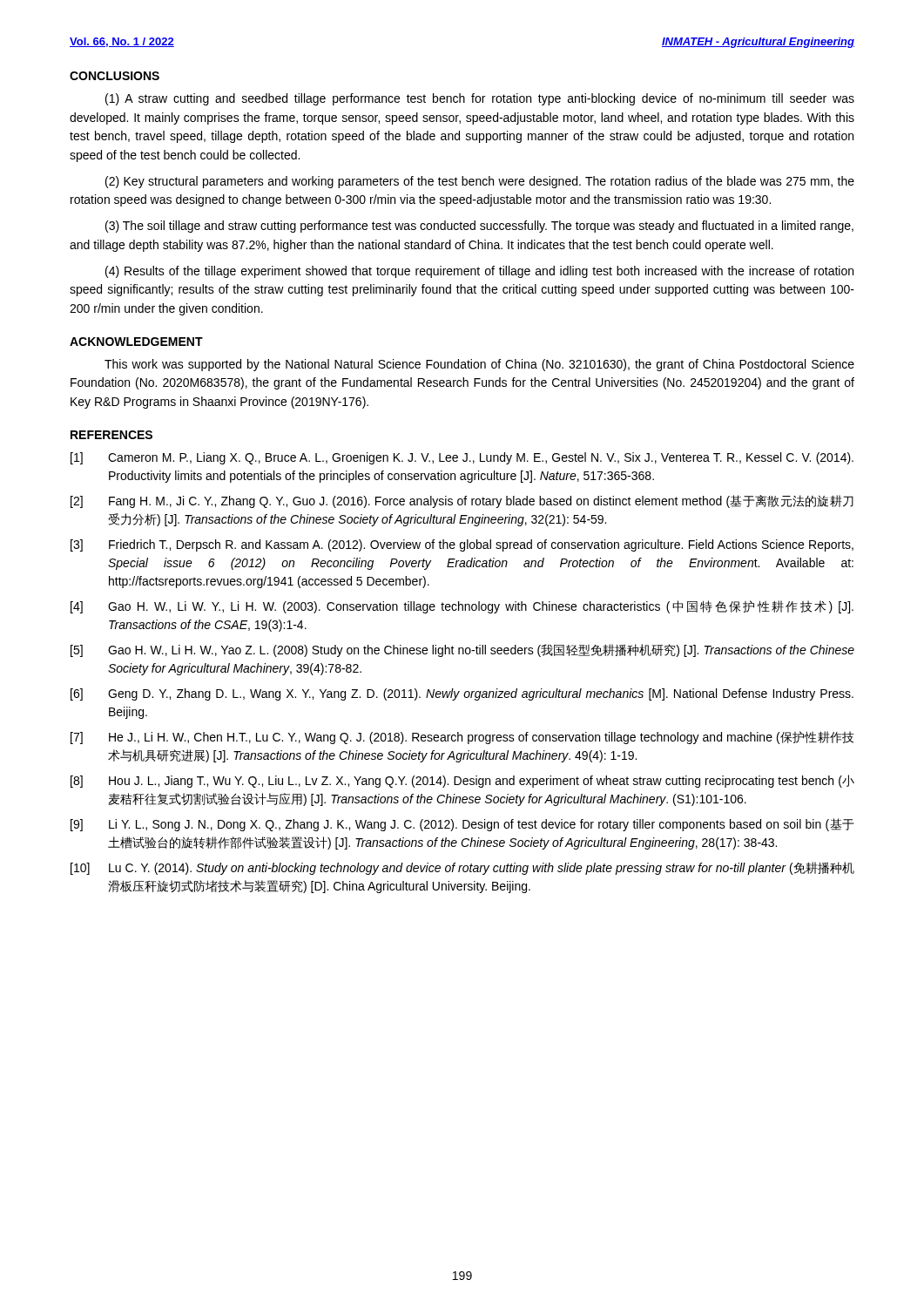
Task: Point to the region starting "[6] Geng D. Y., Zhang D. L., Wang"
Action: 462,703
